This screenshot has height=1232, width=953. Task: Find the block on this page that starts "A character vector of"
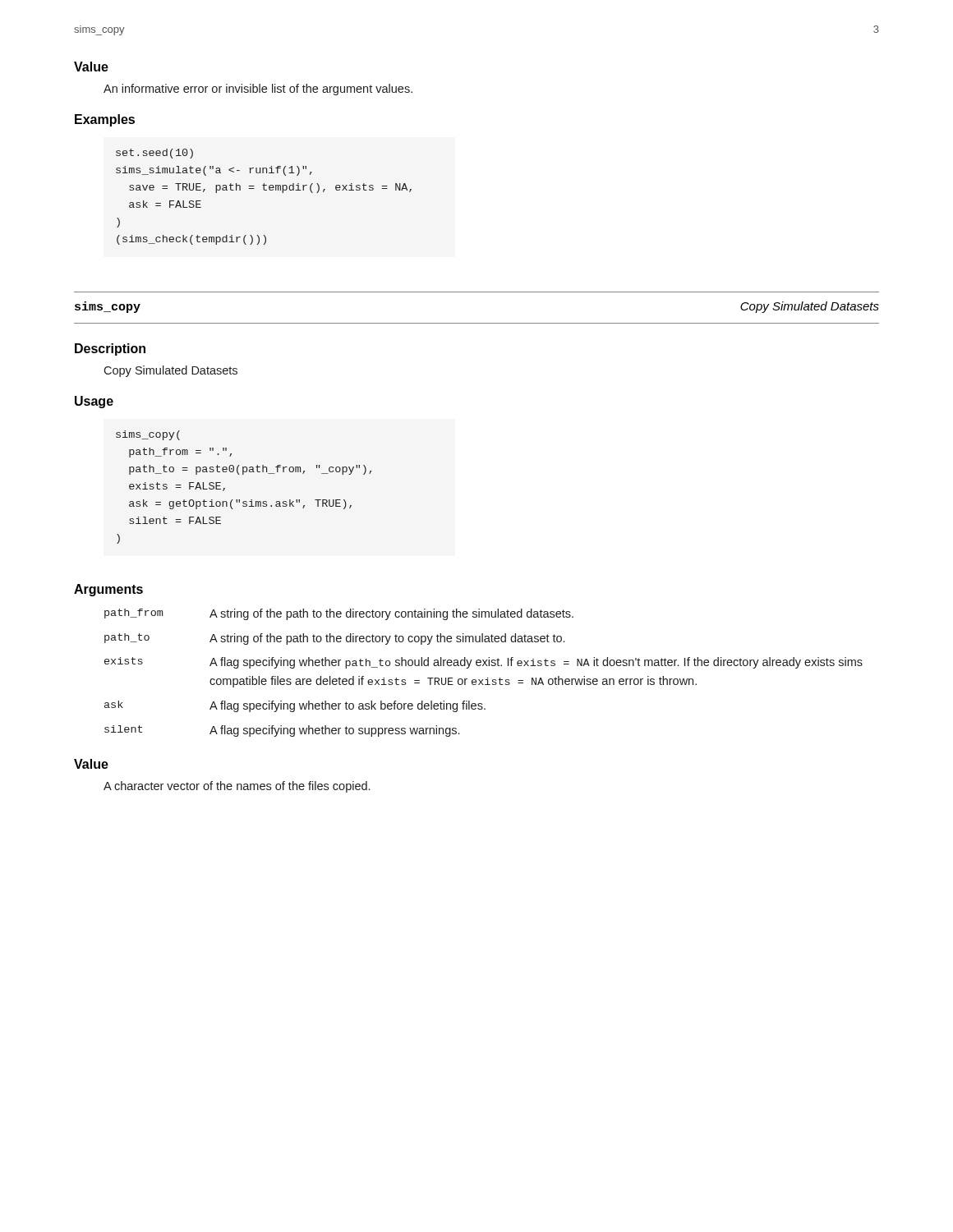[237, 786]
